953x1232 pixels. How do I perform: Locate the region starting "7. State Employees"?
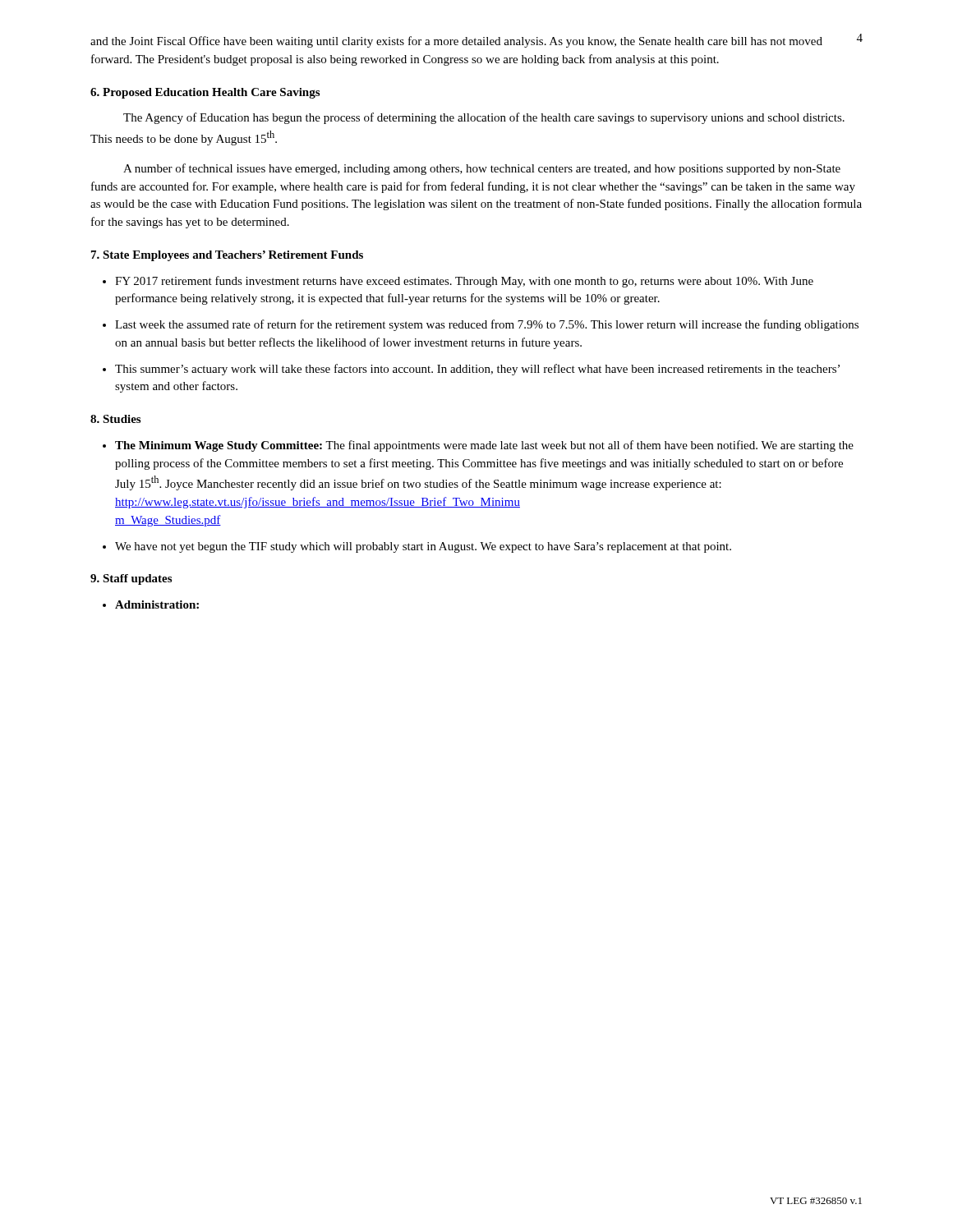pos(227,254)
